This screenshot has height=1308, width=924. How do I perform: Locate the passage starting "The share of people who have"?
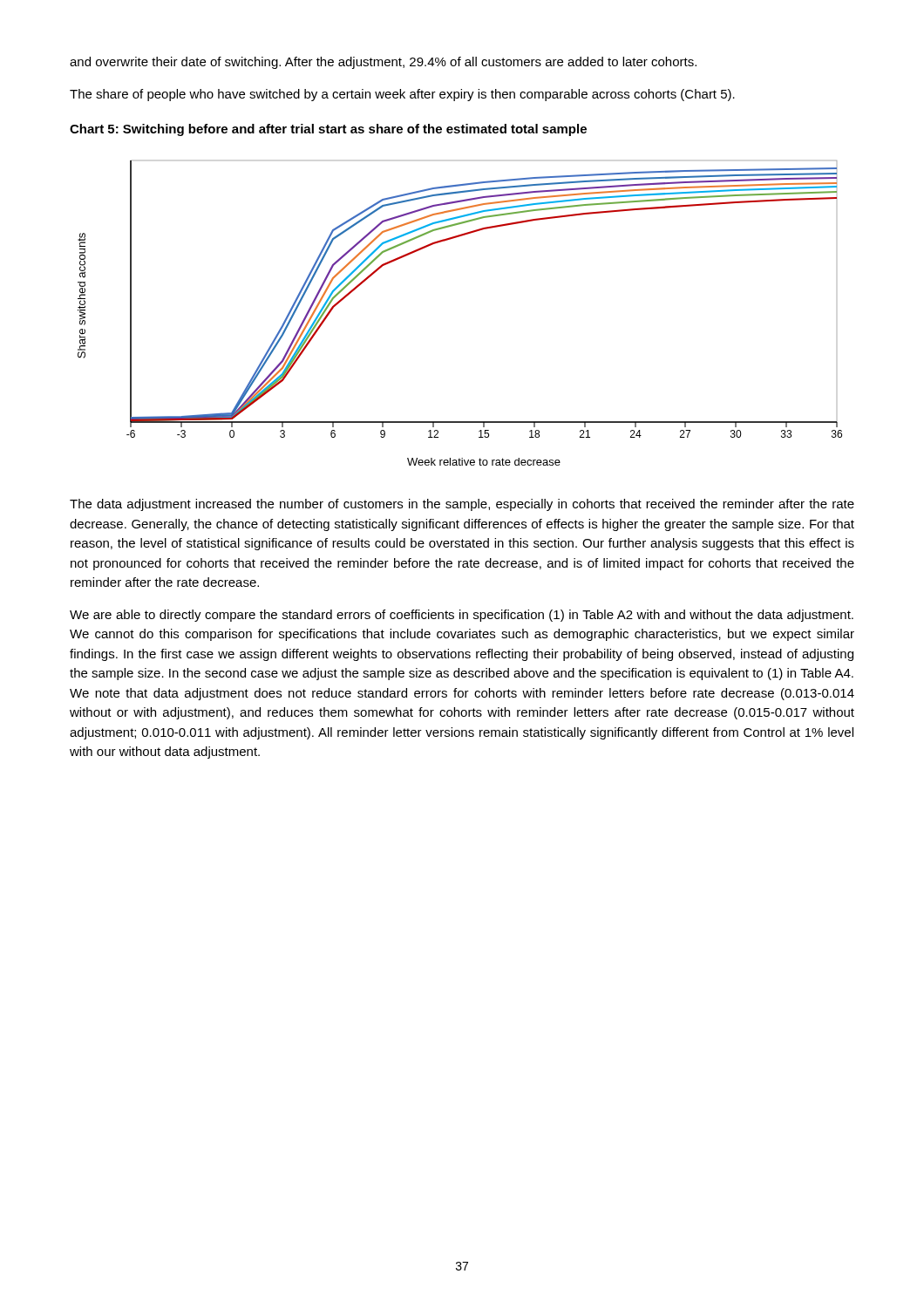click(403, 93)
